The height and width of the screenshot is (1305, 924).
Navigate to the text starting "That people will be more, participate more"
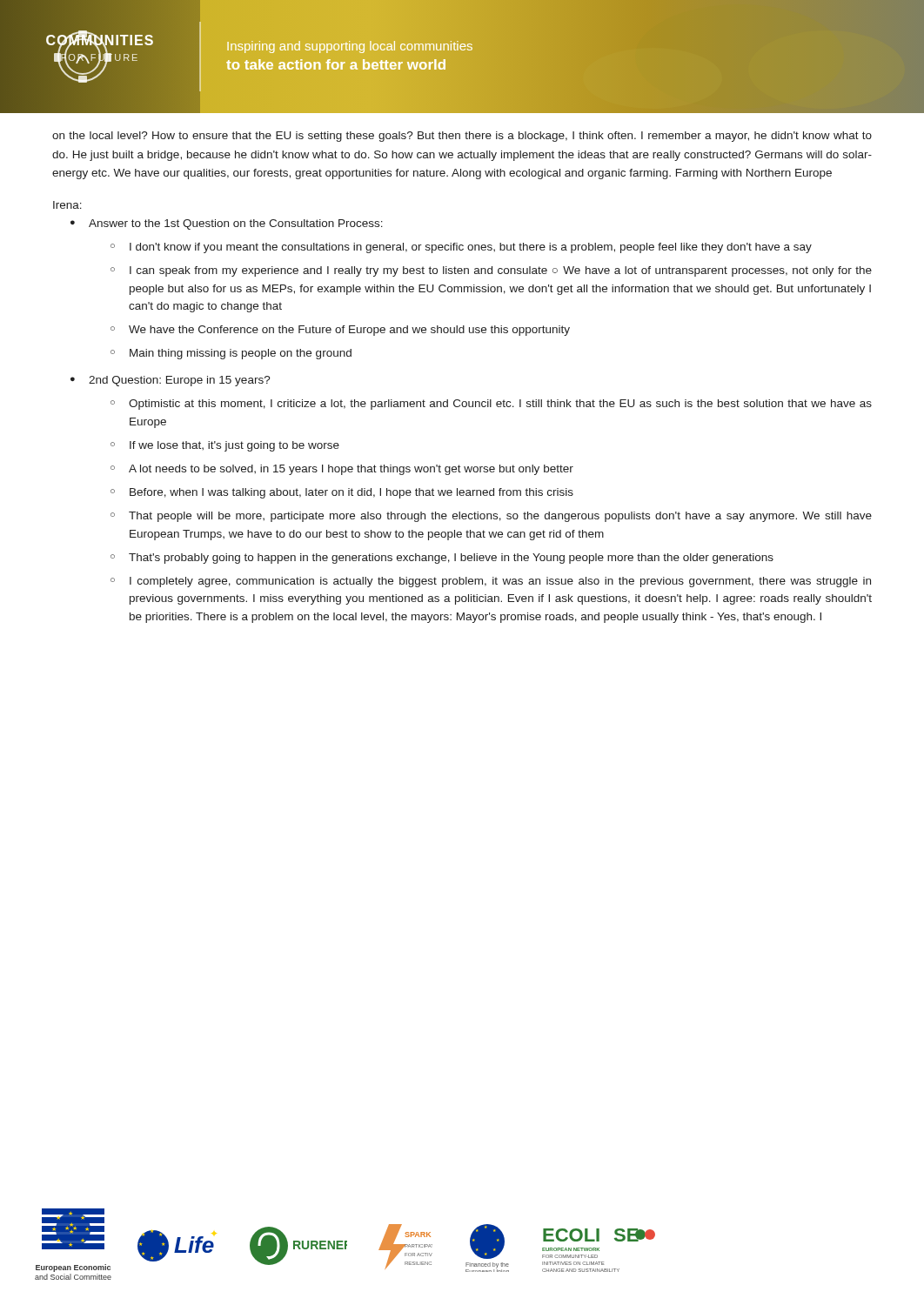click(x=500, y=524)
